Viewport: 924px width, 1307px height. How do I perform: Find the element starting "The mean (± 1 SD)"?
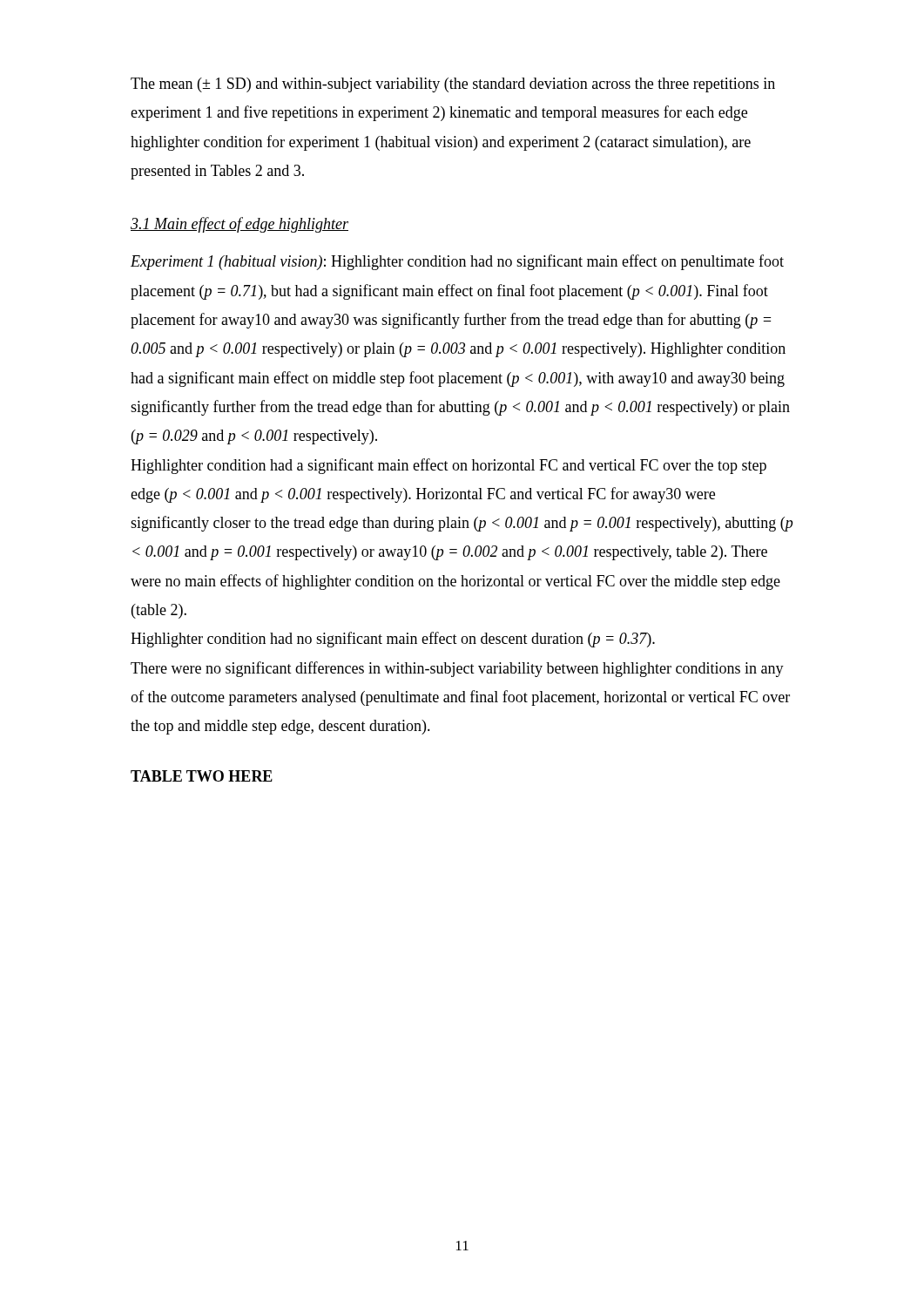[x=462, y=128]
